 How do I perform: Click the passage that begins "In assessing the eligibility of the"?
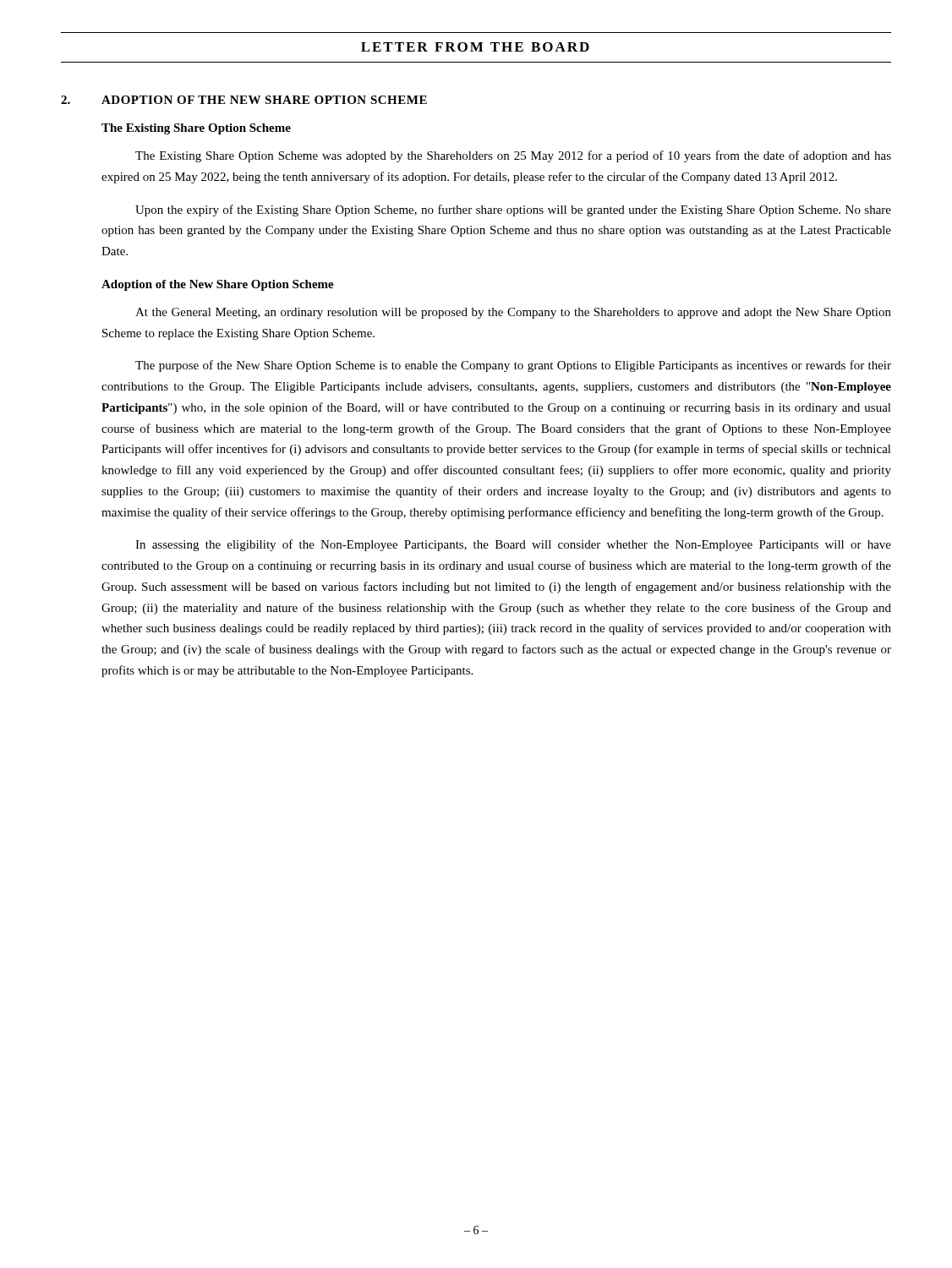point(496,607)
